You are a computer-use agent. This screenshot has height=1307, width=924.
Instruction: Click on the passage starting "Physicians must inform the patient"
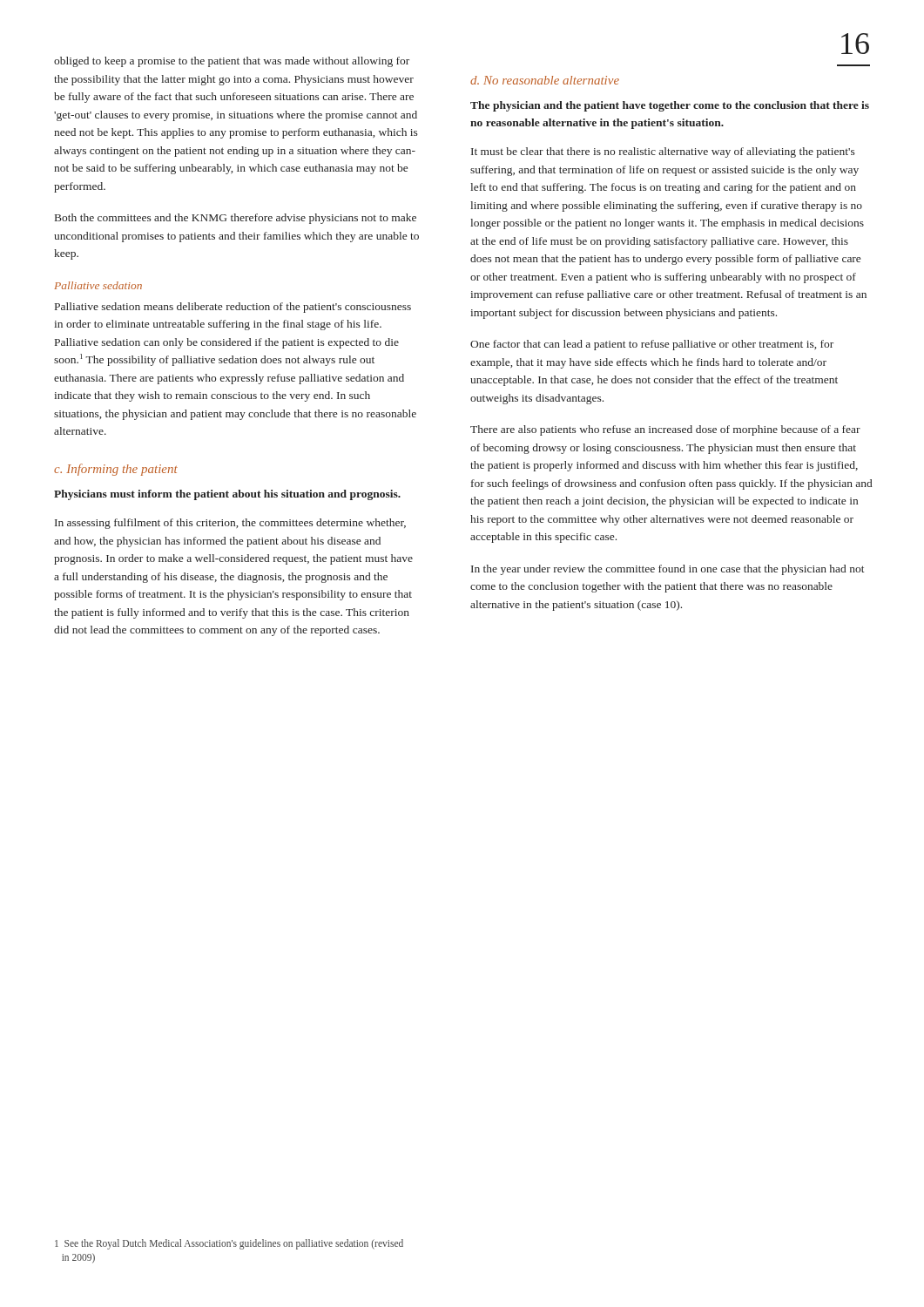[x=227, y=493]
